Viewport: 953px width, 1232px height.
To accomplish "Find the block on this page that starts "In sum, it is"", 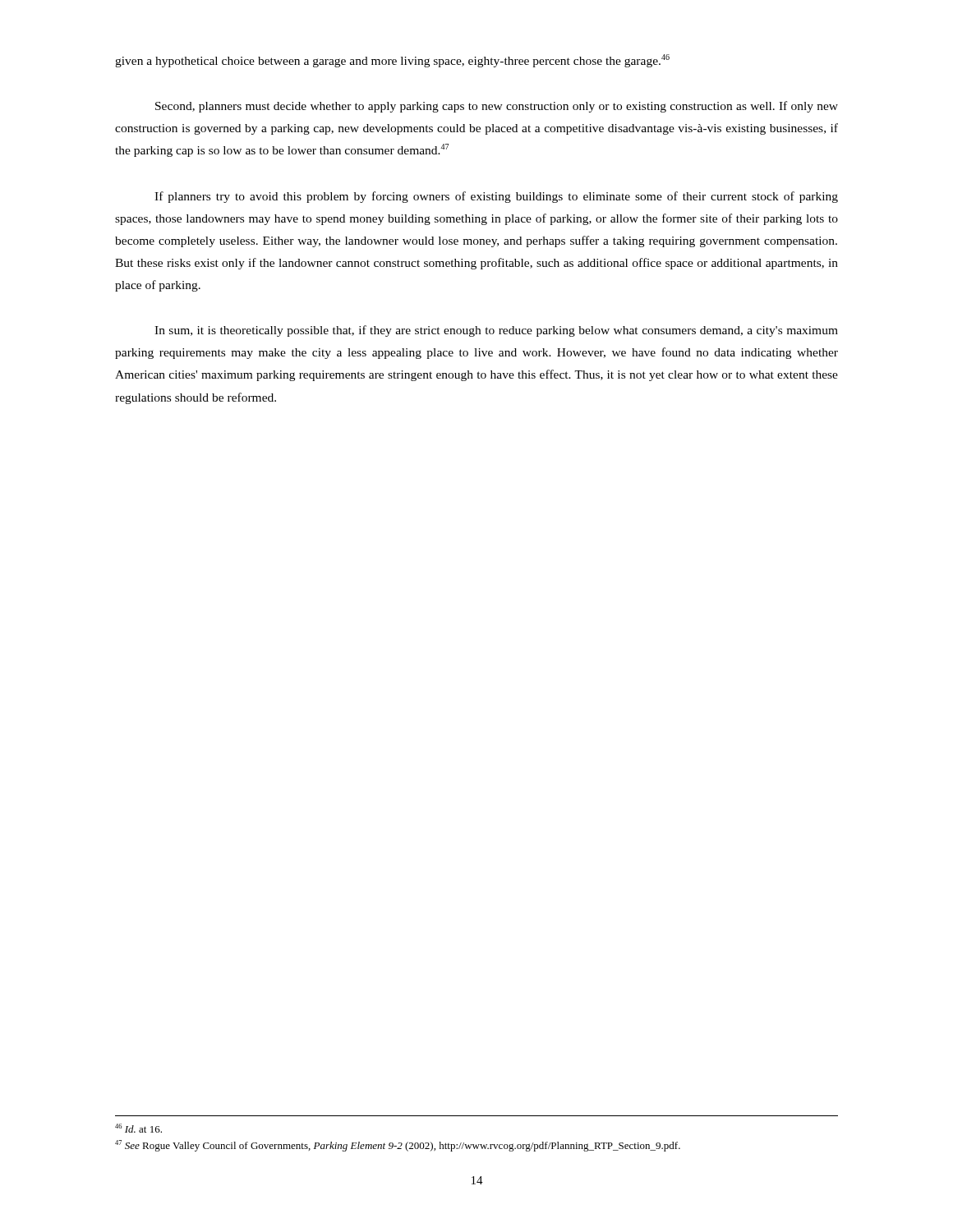I will [476, 363].
